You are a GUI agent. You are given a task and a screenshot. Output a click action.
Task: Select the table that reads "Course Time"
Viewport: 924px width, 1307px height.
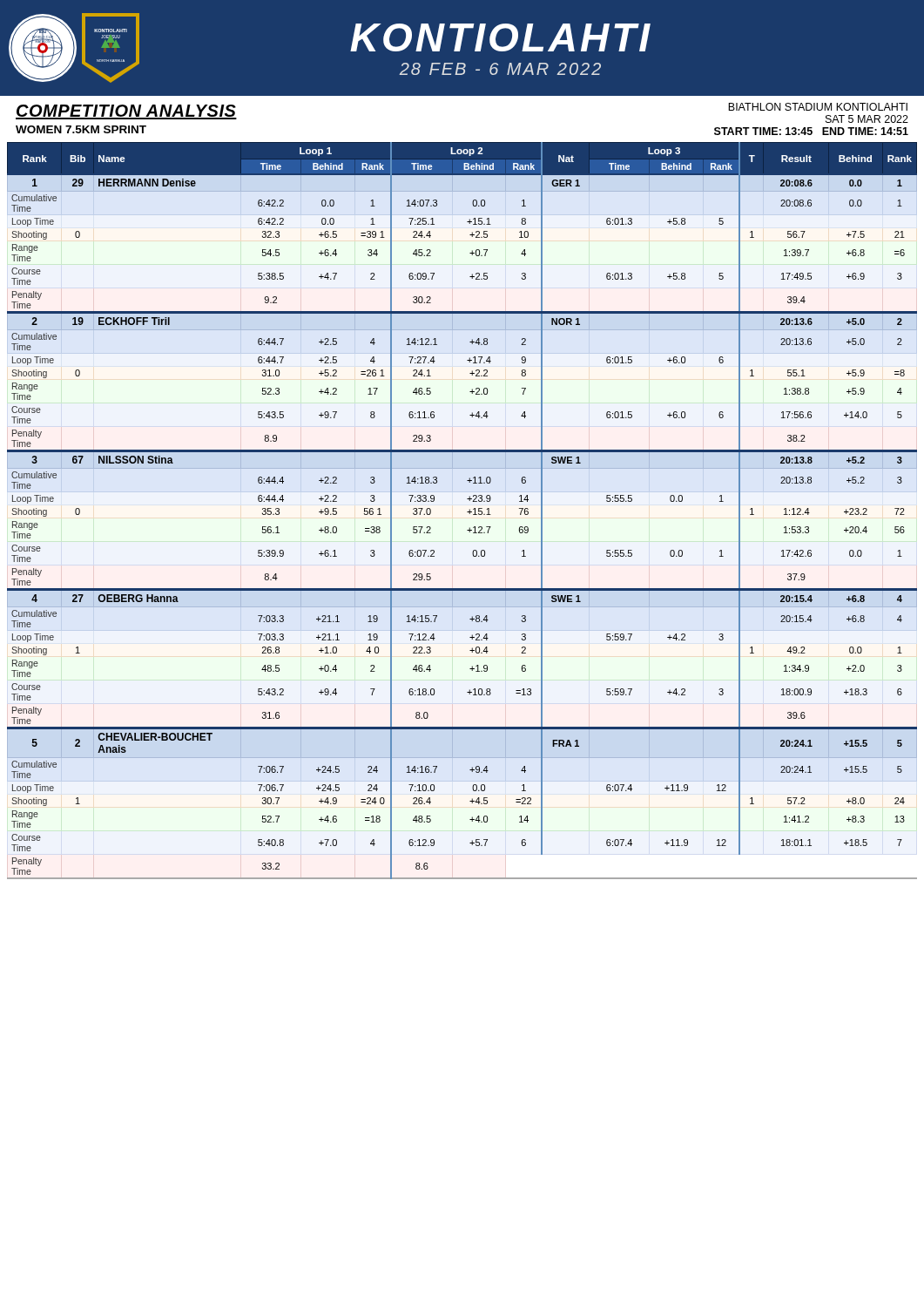coord(462,511)
